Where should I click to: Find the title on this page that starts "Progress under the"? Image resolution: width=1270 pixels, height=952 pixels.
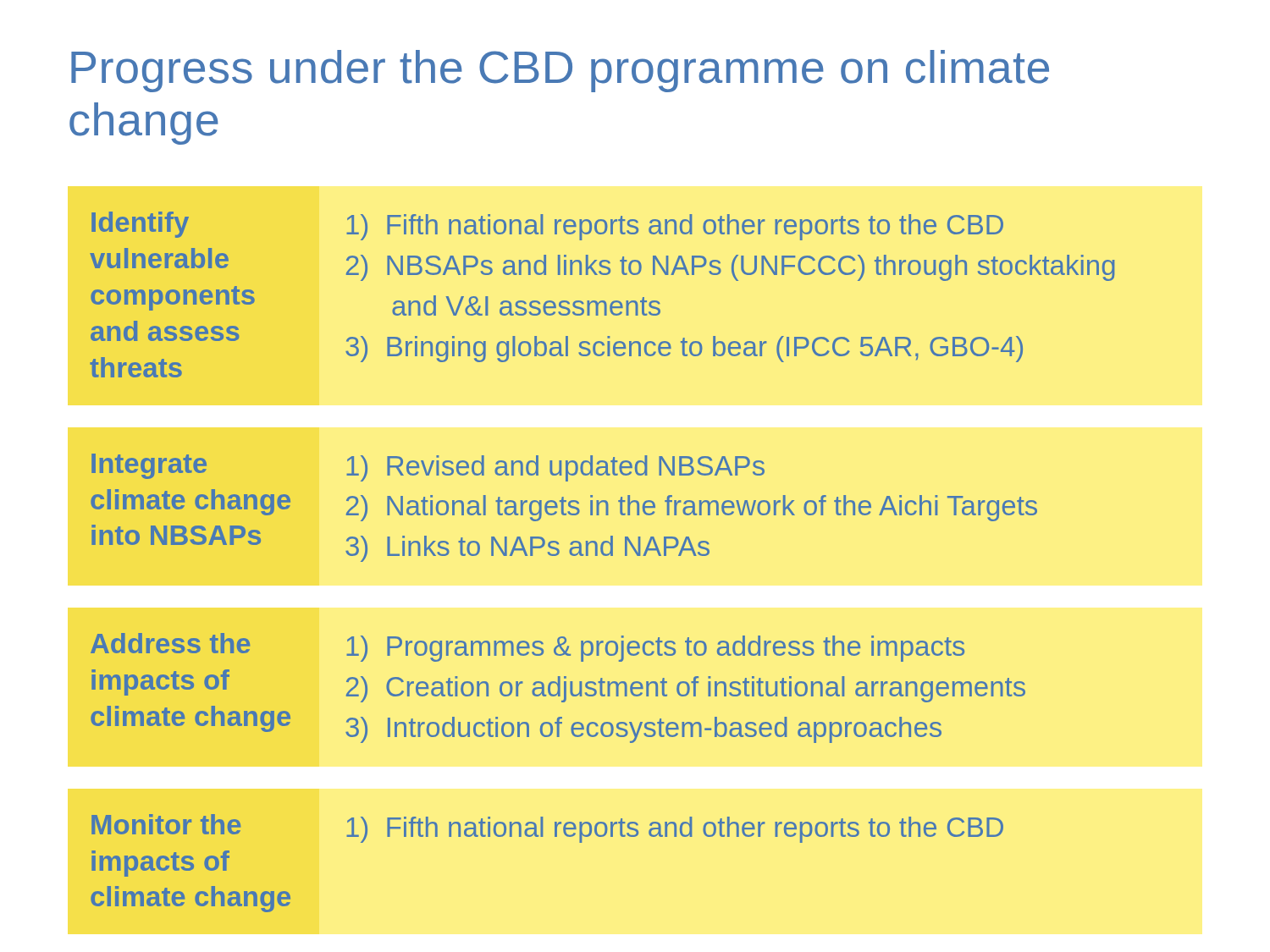point(560,93)
